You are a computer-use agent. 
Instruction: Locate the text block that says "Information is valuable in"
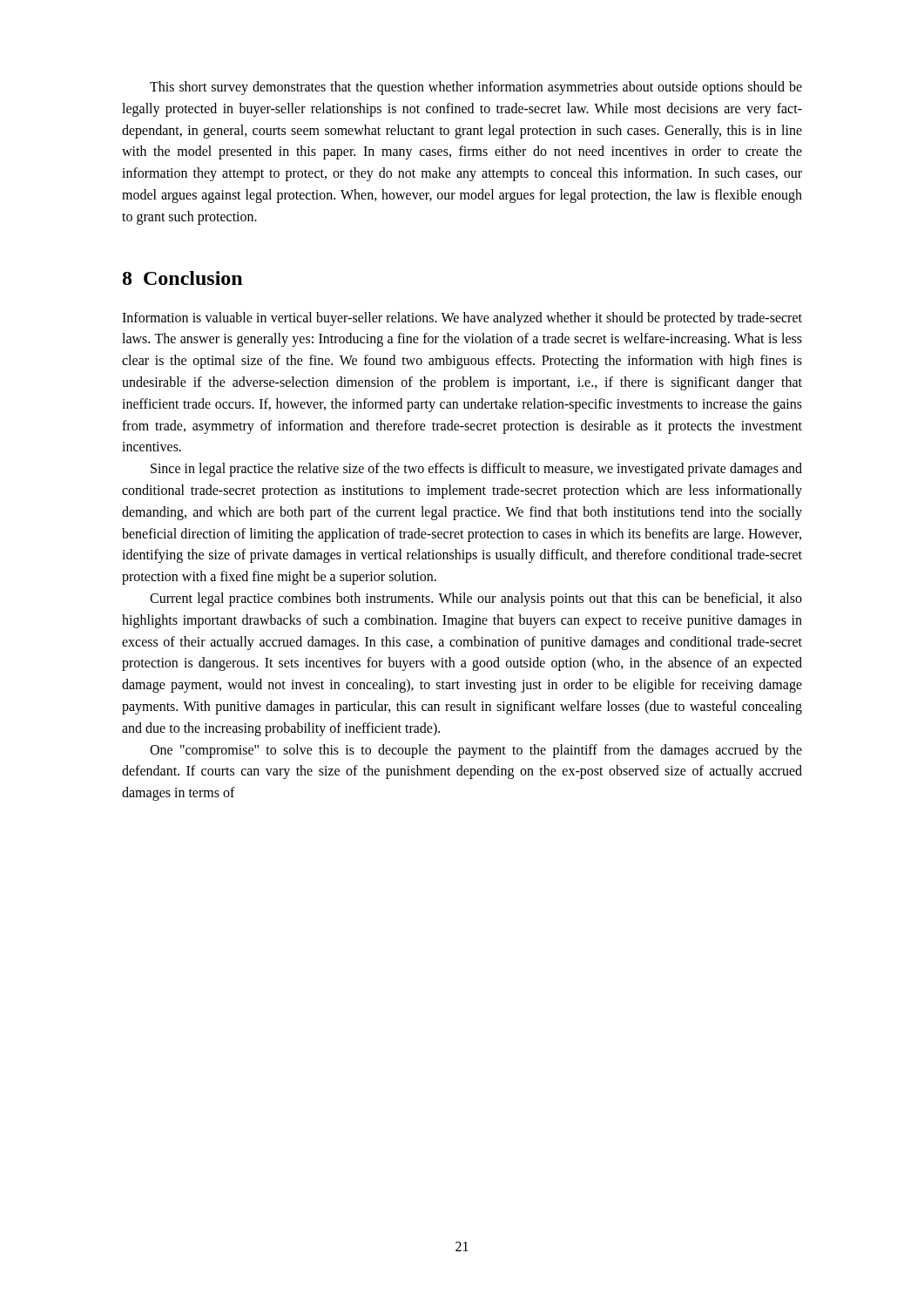tap(462, 556)
